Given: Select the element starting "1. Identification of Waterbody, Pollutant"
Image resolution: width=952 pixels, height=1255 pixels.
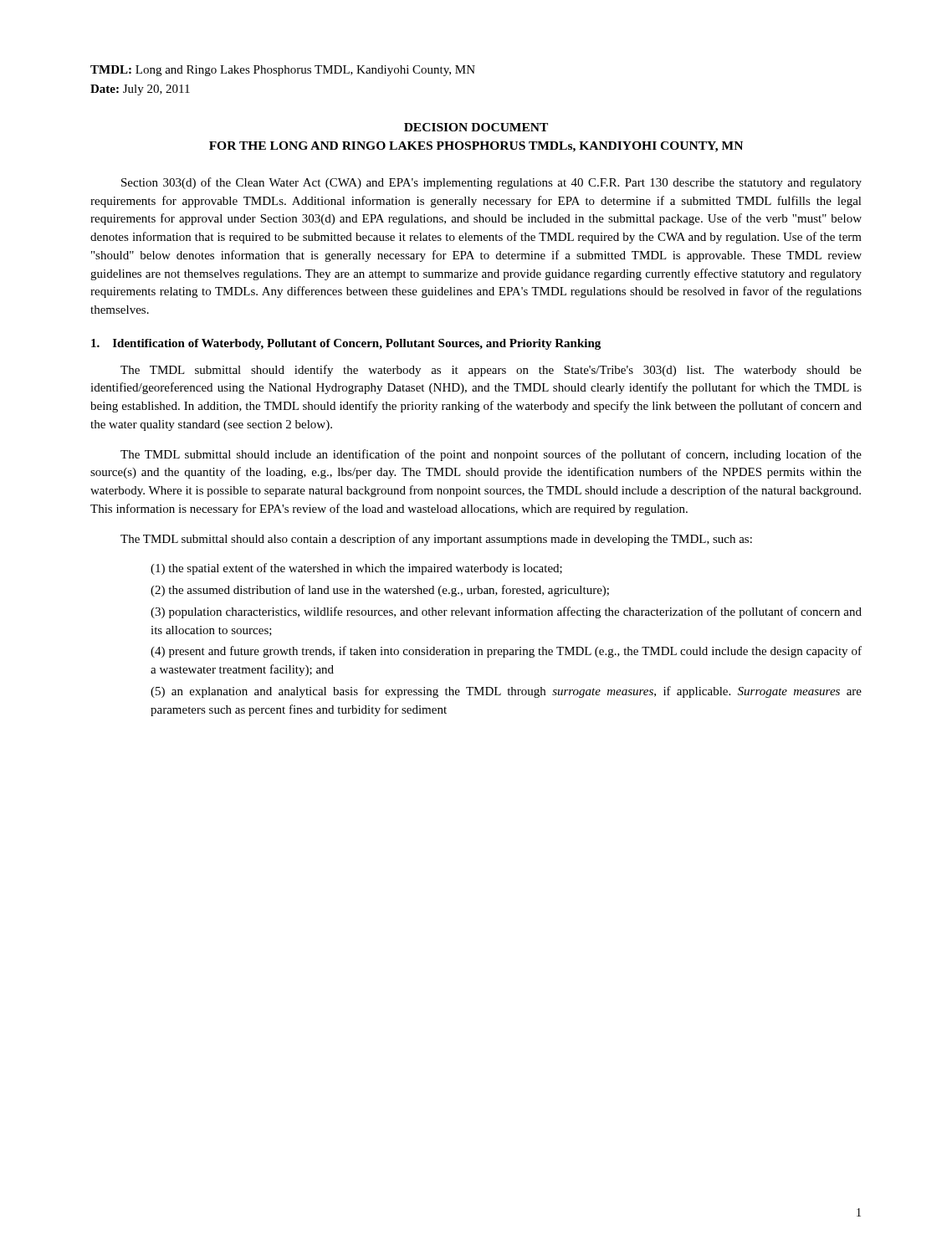Looking at the screenshot, I should [346, 343].
